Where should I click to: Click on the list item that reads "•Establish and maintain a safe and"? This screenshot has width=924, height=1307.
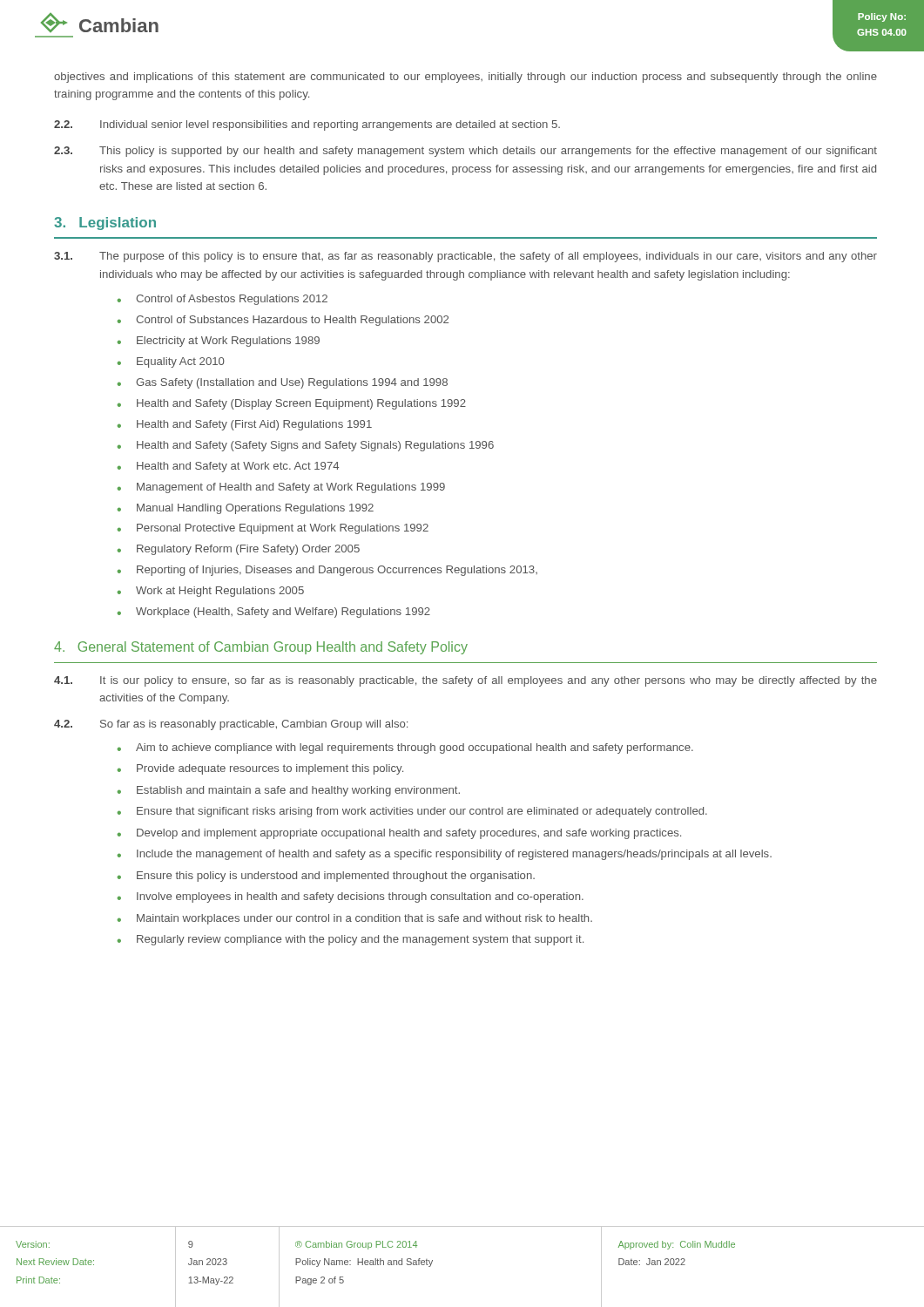tap(289, 790)
